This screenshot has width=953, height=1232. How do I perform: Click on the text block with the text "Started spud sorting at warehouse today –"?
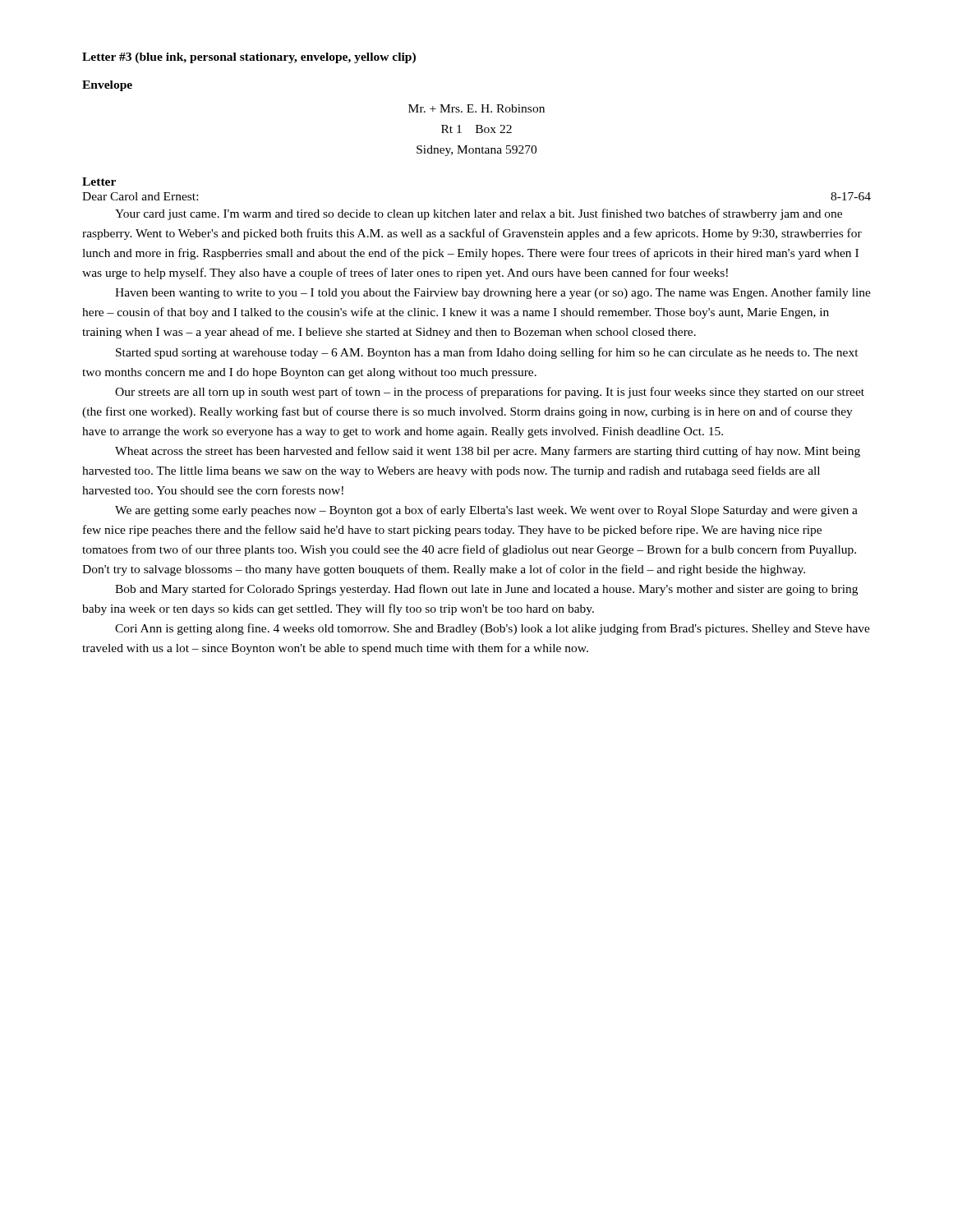click(476, 362)
